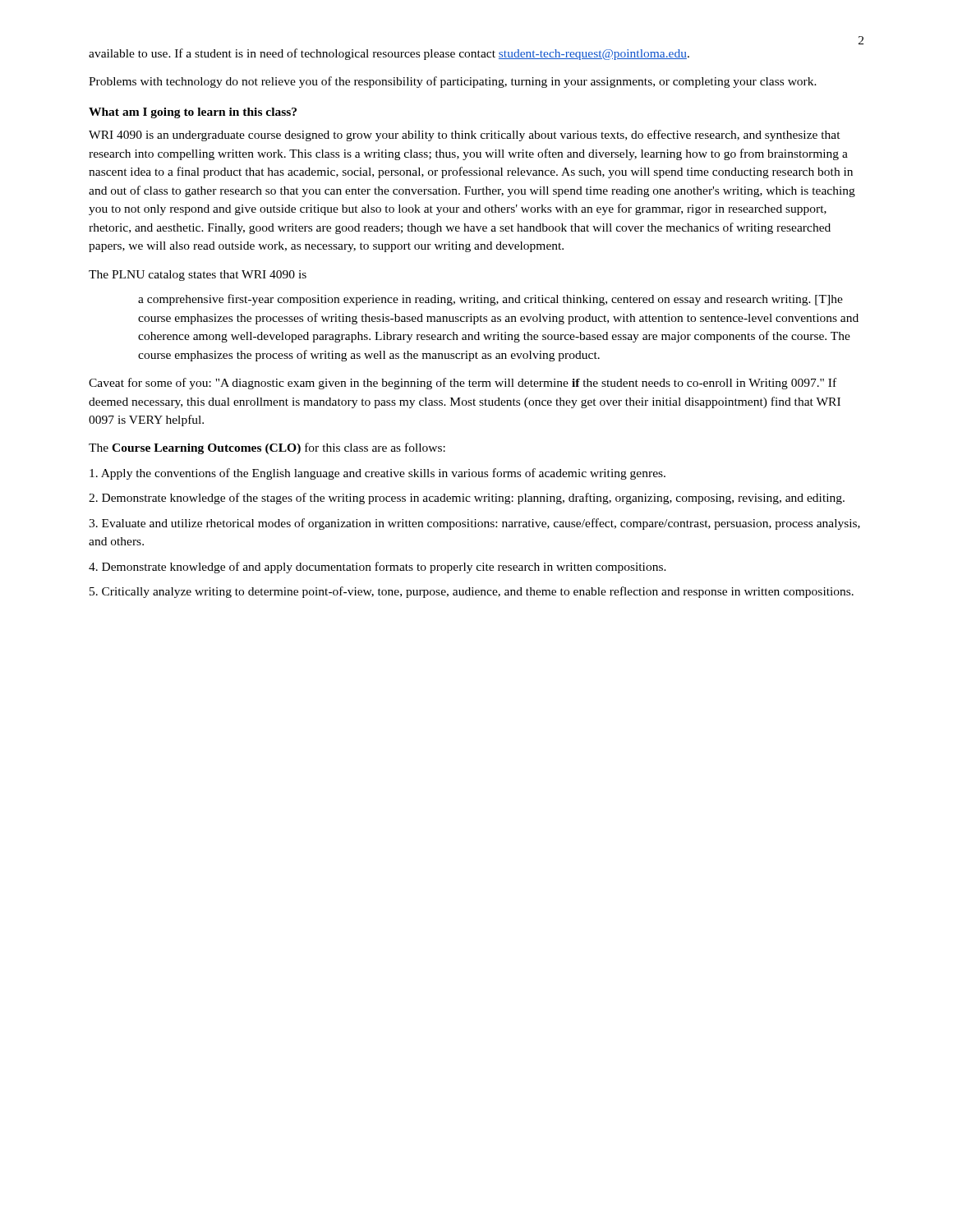The width and height of the screenshot is (953, 1232).
Task: Click the passage that begins "3. Evaluate and utilize rhetorical modes of organization"
Action: (x=475, y=532)
